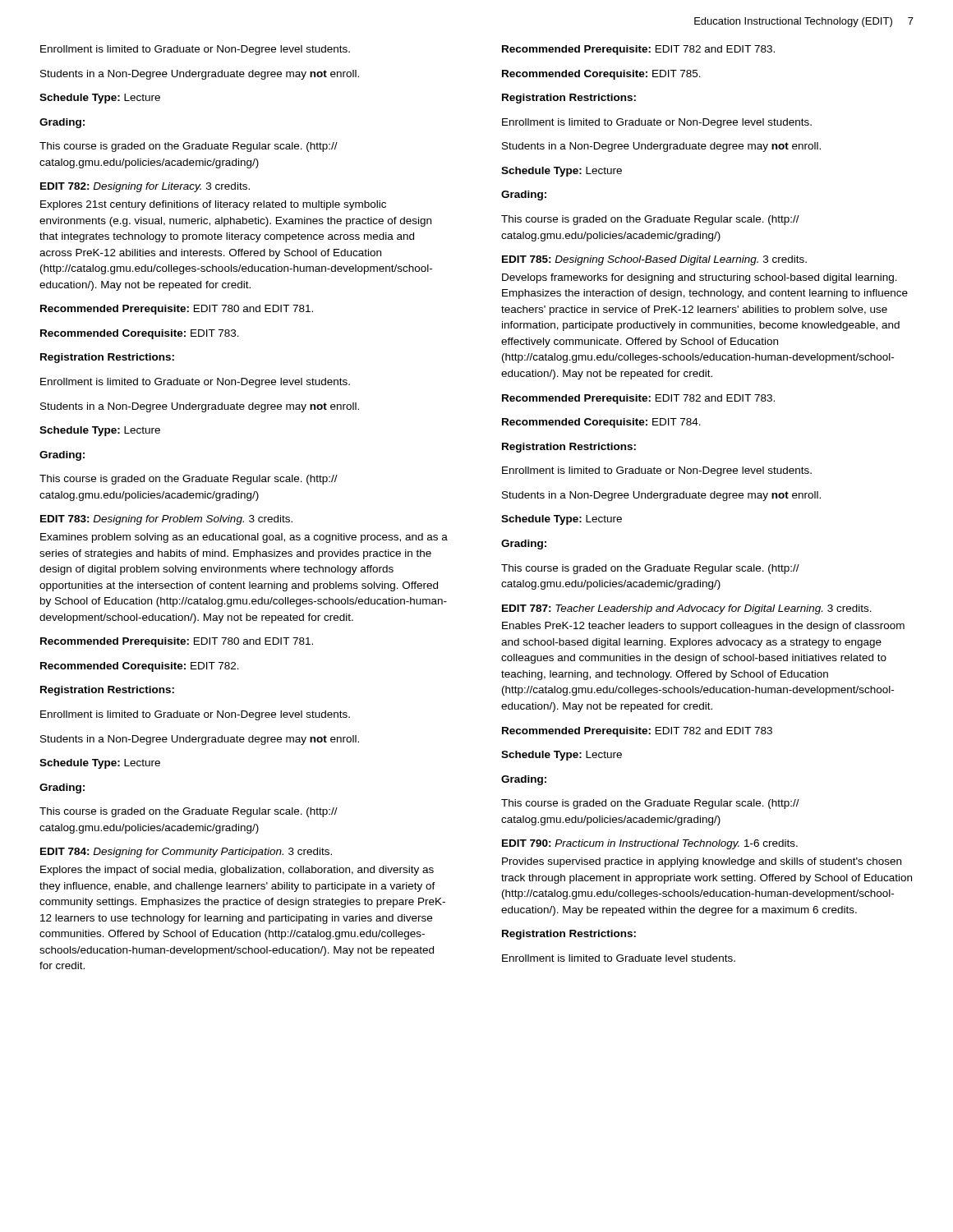The image size is (953, 1232).
Task: Find the text that reads "Recommended Corequisite: EDIT 784."
Action: [x=707, y=422]
